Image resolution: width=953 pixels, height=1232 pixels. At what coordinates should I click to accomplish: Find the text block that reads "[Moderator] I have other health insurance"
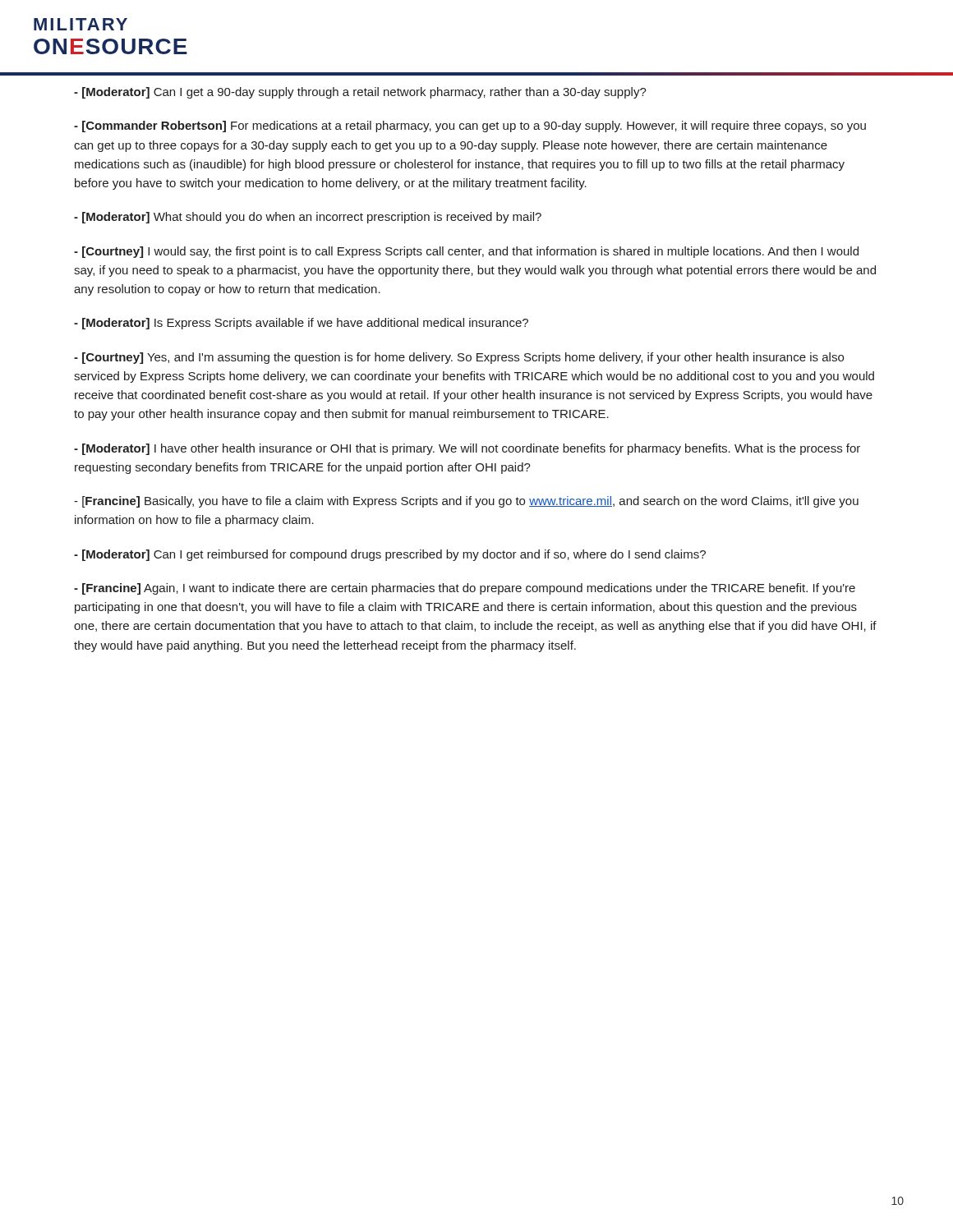click(476, 457)
